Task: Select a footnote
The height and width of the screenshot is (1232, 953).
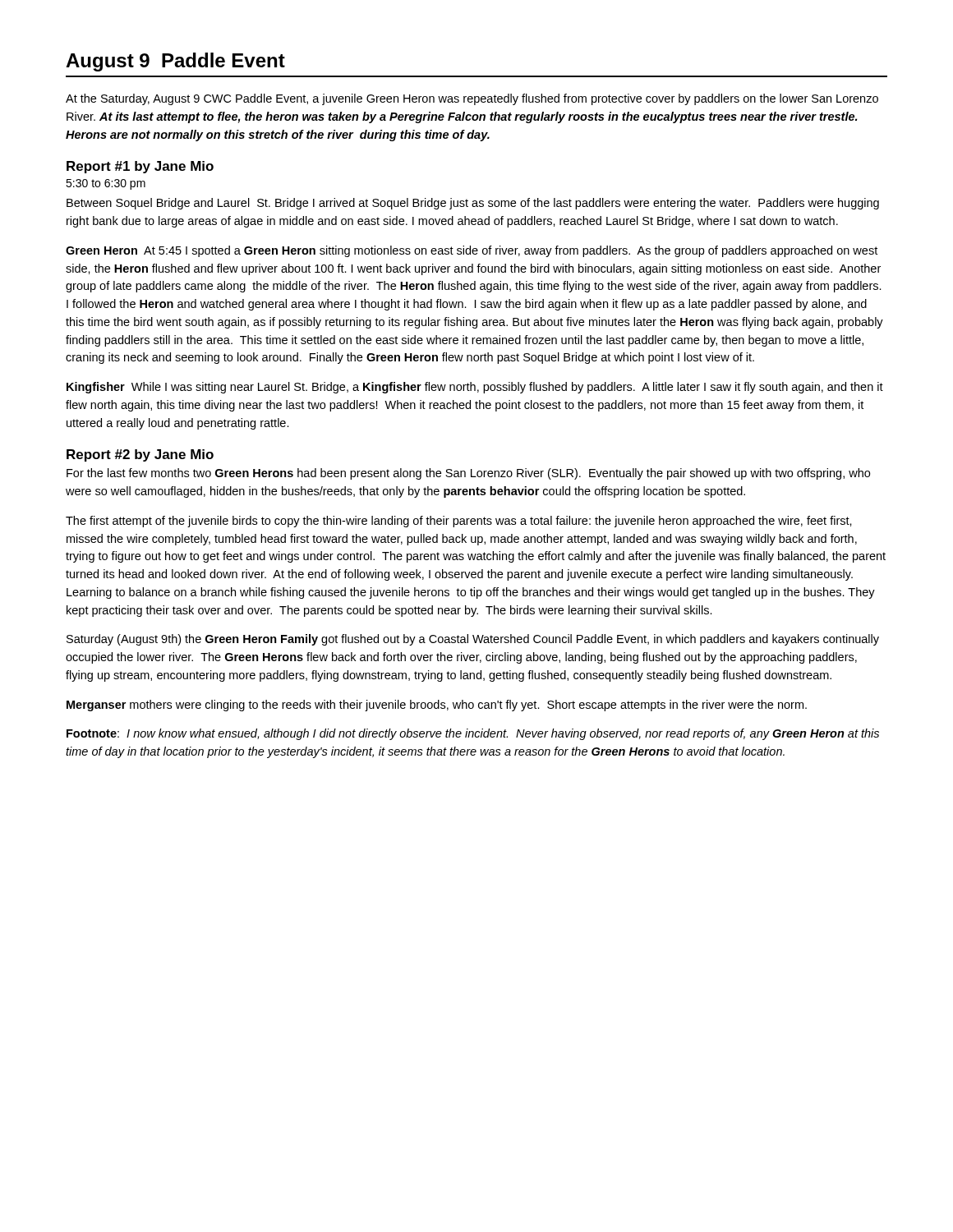Action: pos(473,743)
